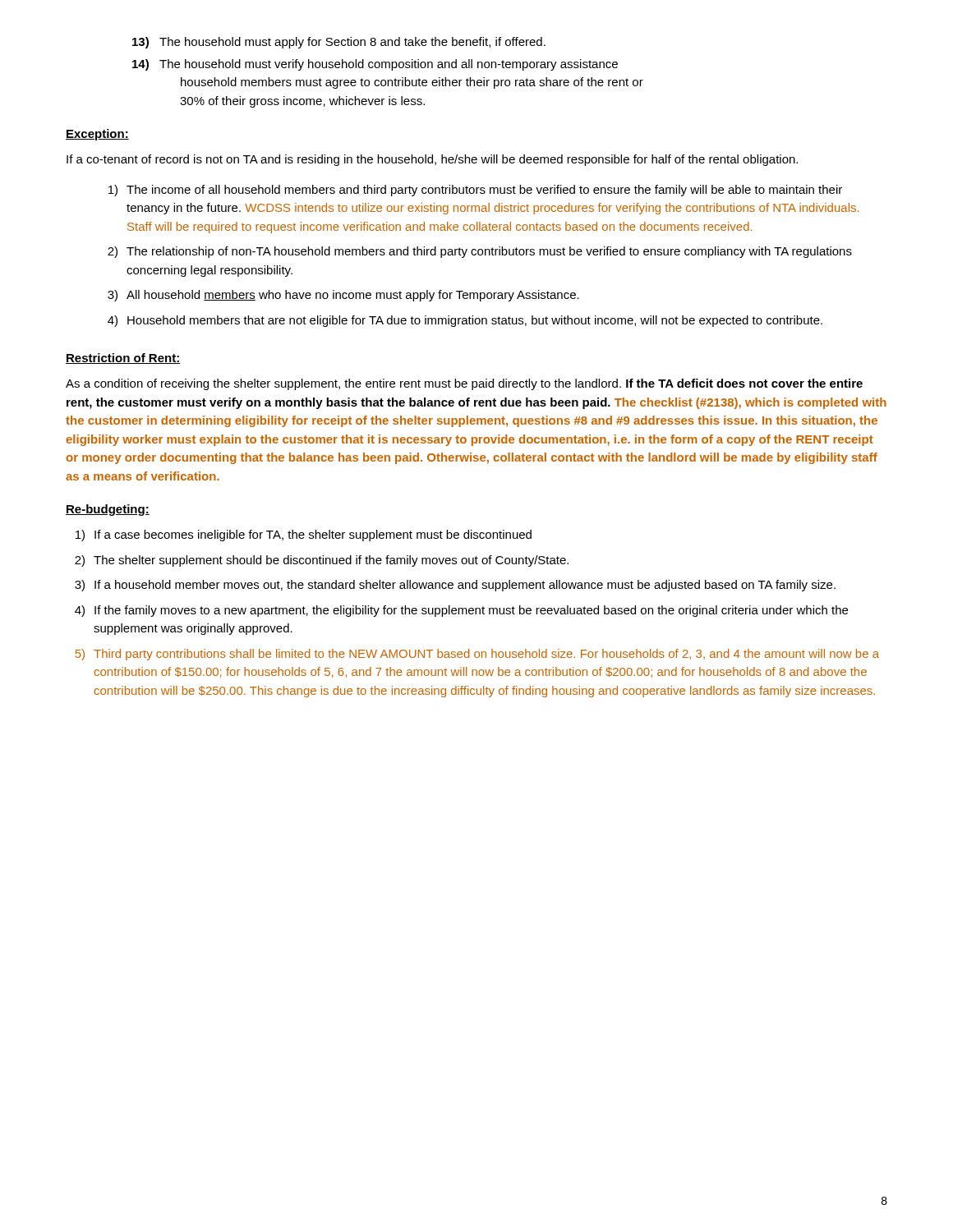
Task: Find the text starting "1) The income of"
Action: point(493,208)
